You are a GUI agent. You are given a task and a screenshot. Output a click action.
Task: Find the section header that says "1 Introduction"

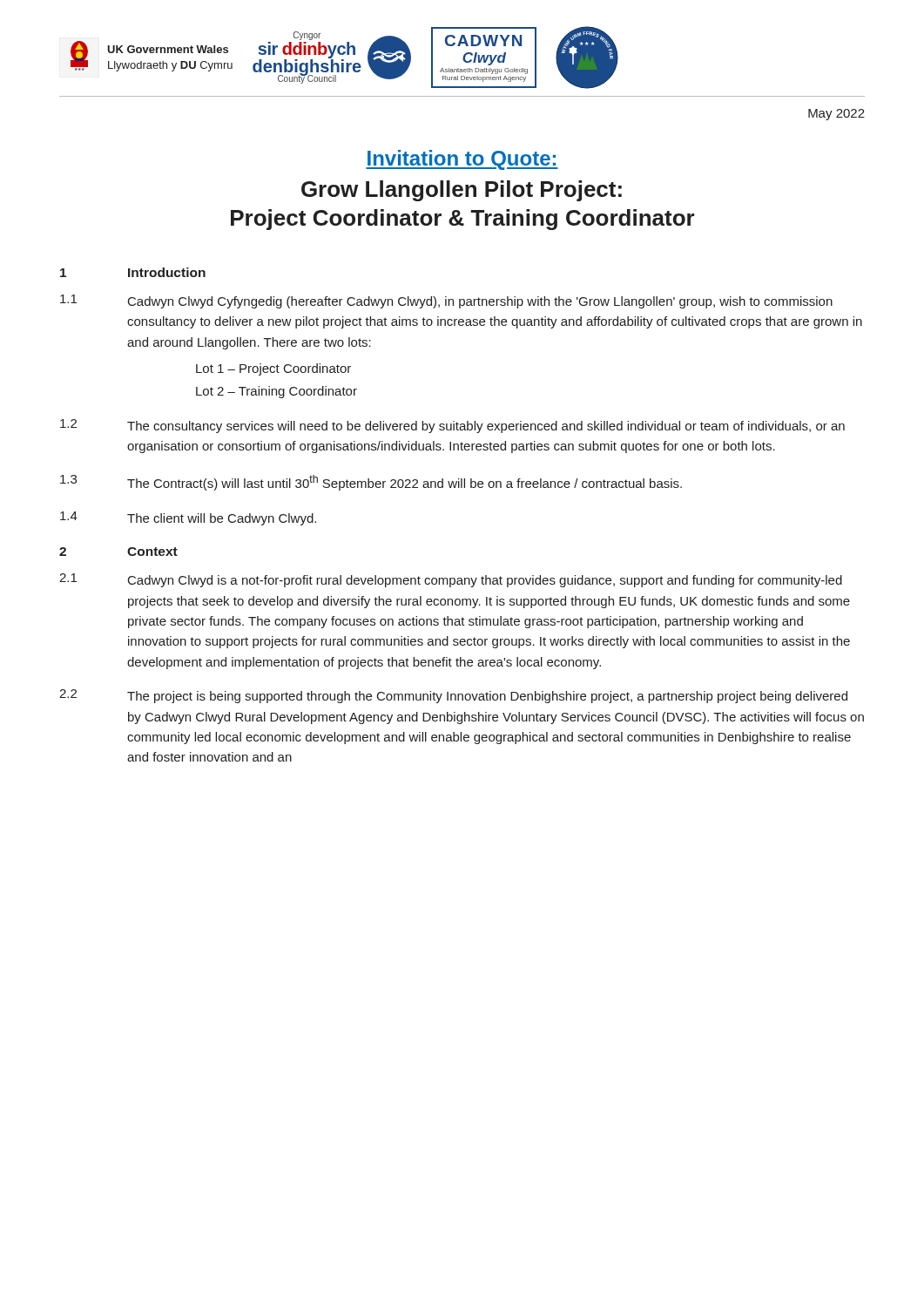[x=133, y=273]
